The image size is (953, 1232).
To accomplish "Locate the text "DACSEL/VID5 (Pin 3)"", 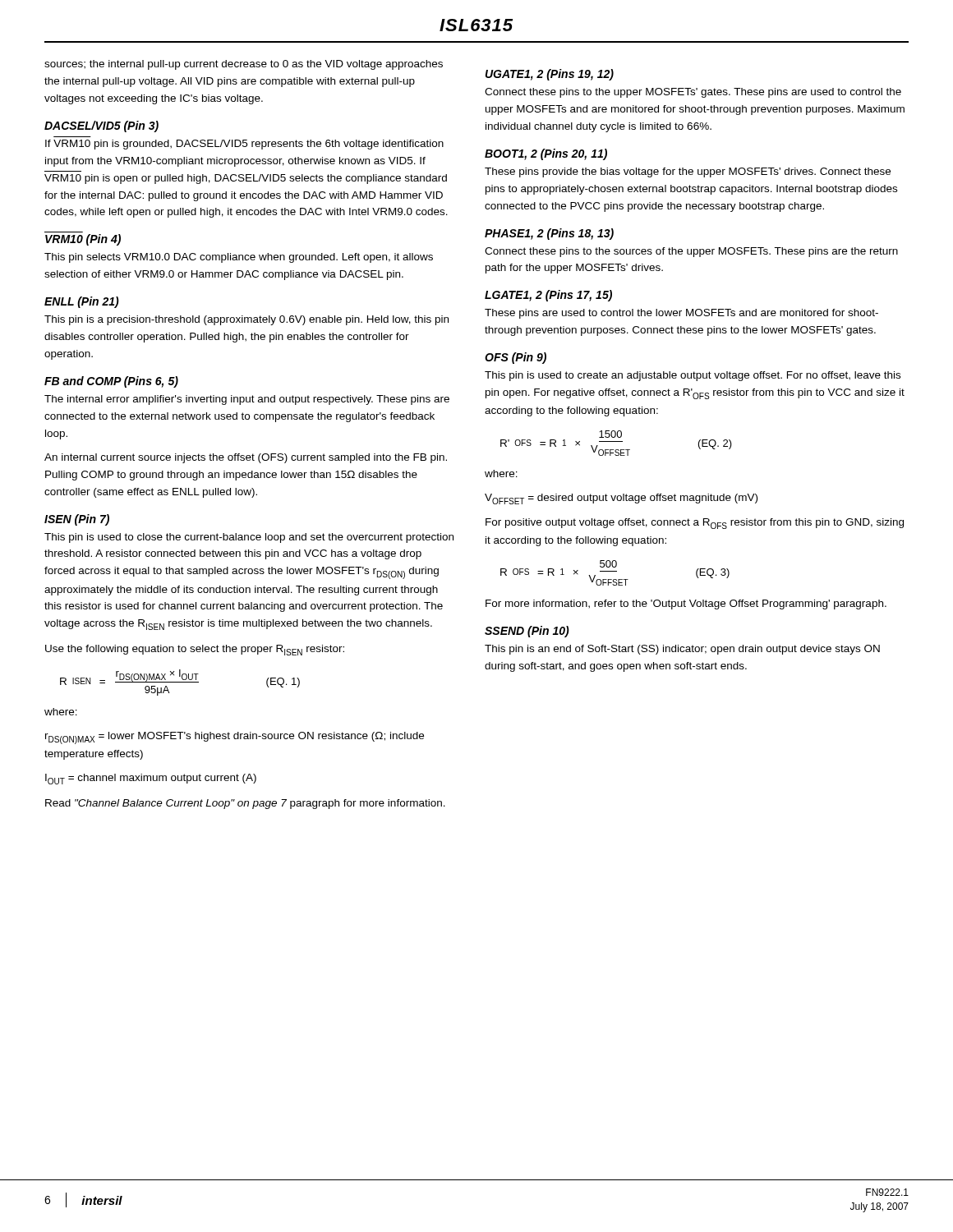I will 102,125.
